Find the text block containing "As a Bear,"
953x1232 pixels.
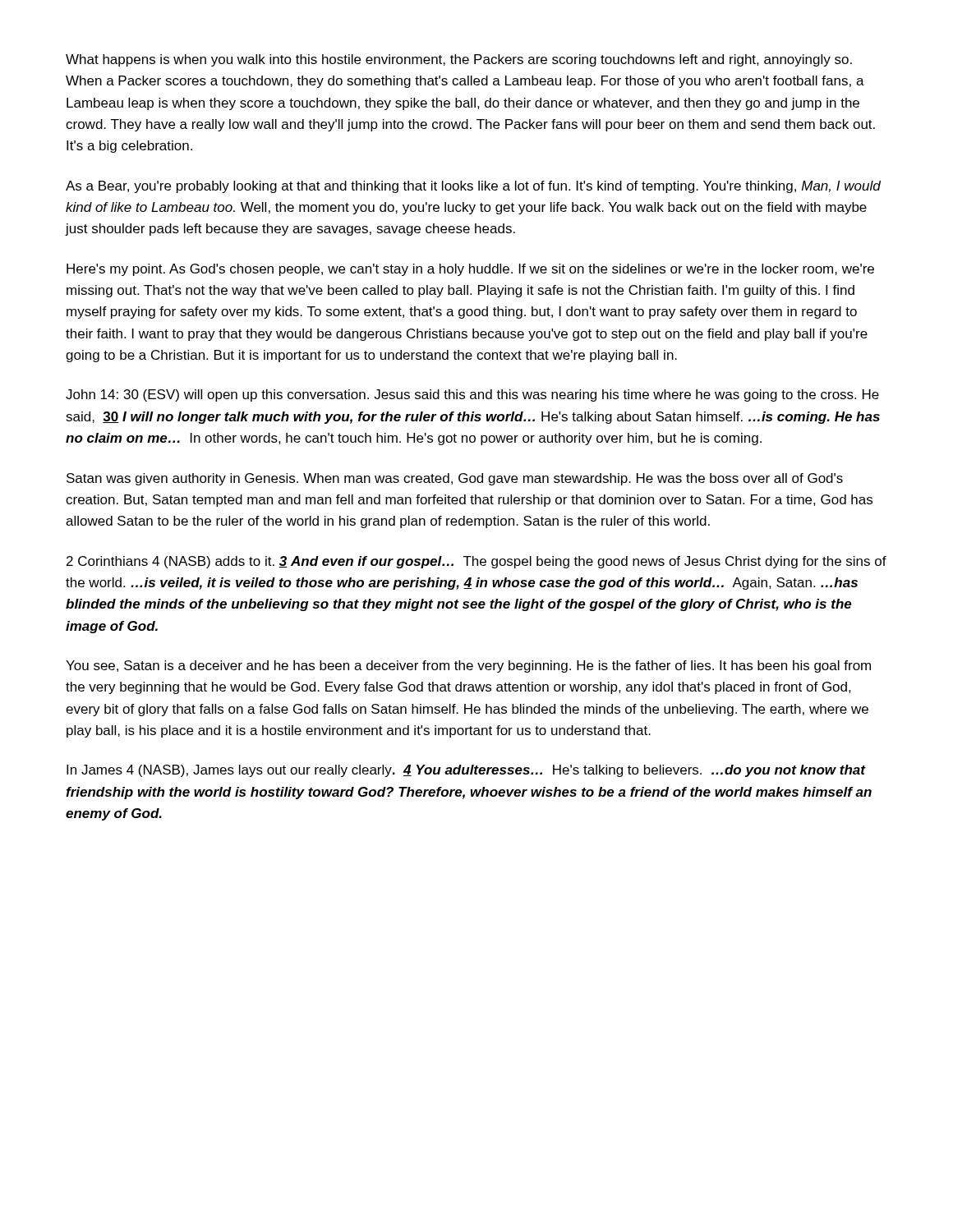(473, 207)
